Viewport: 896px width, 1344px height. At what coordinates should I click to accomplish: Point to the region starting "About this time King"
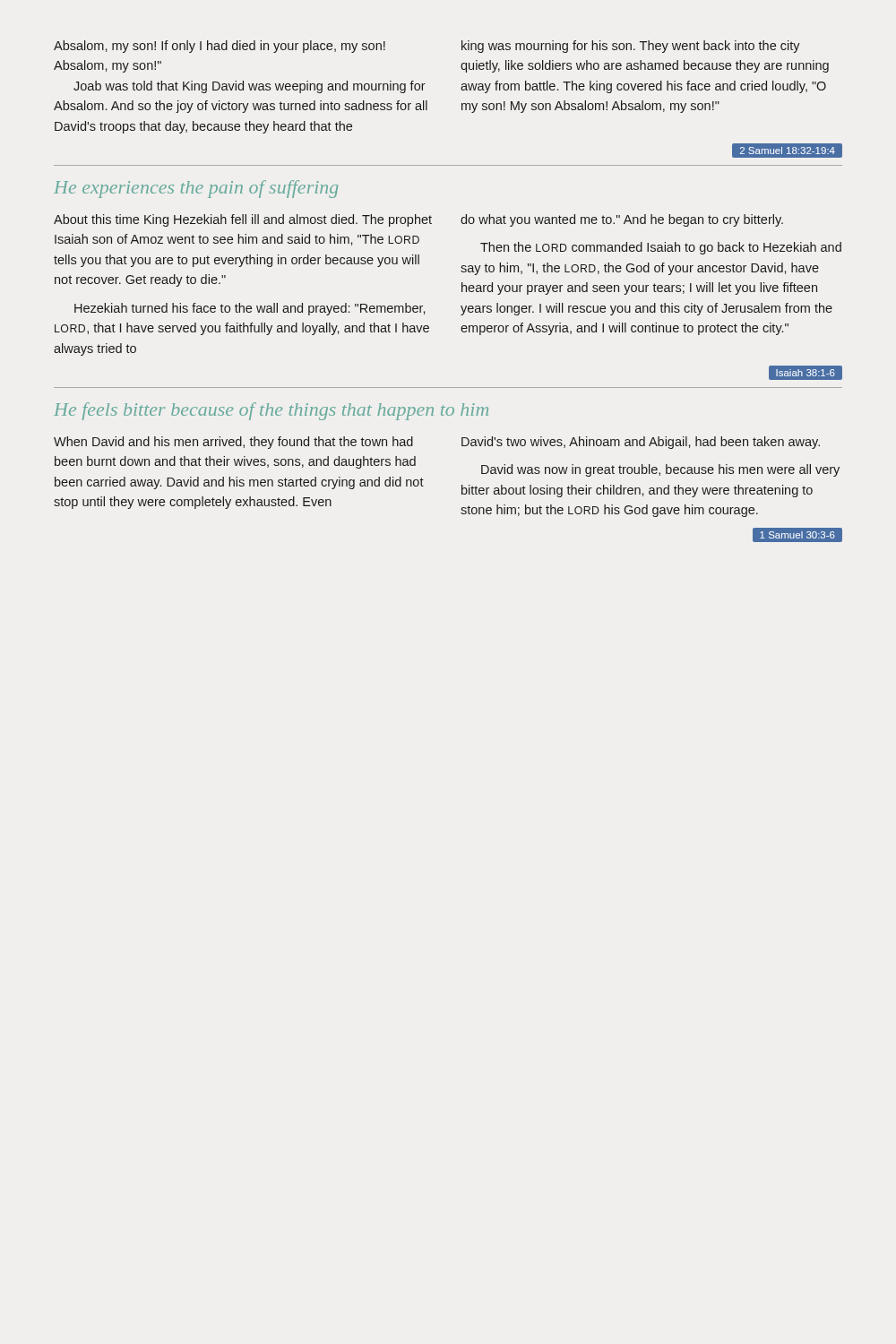[x=418, y=220]
